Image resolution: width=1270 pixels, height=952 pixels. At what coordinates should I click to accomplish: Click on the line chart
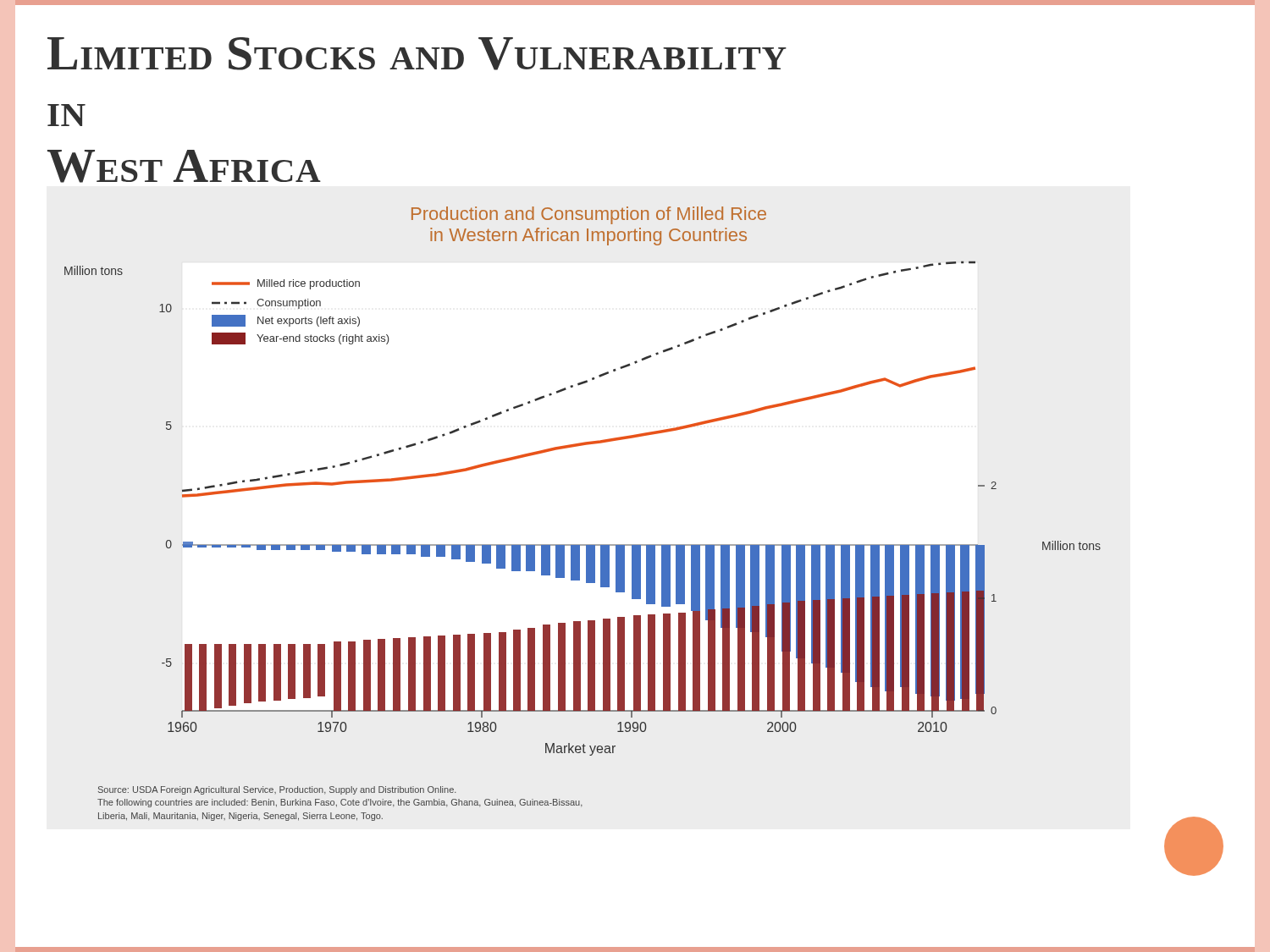[588, 508]
